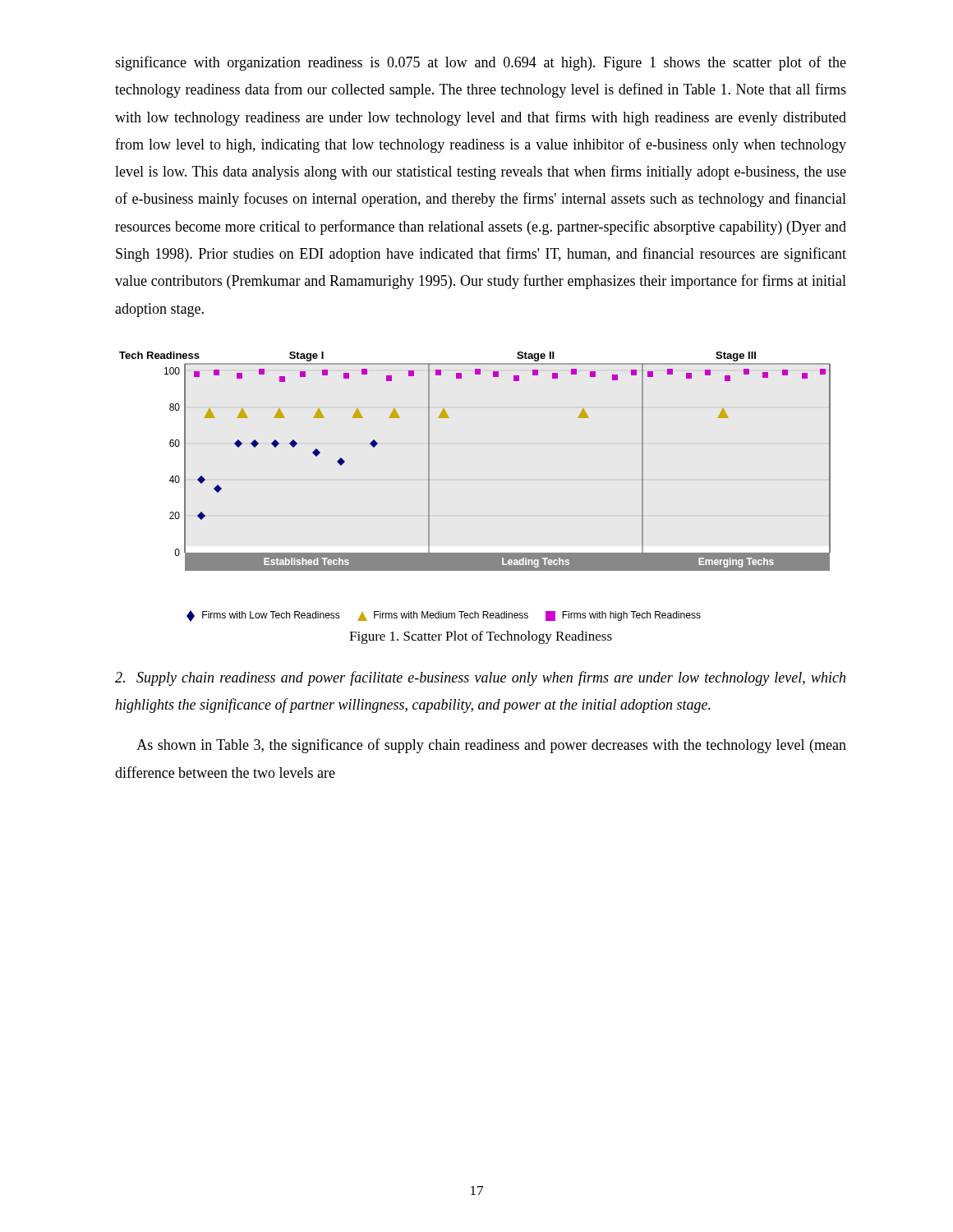Click on the region starting "significance with organization readiness is"
This screenshot has height=1232, width=953.
(481, 185)
